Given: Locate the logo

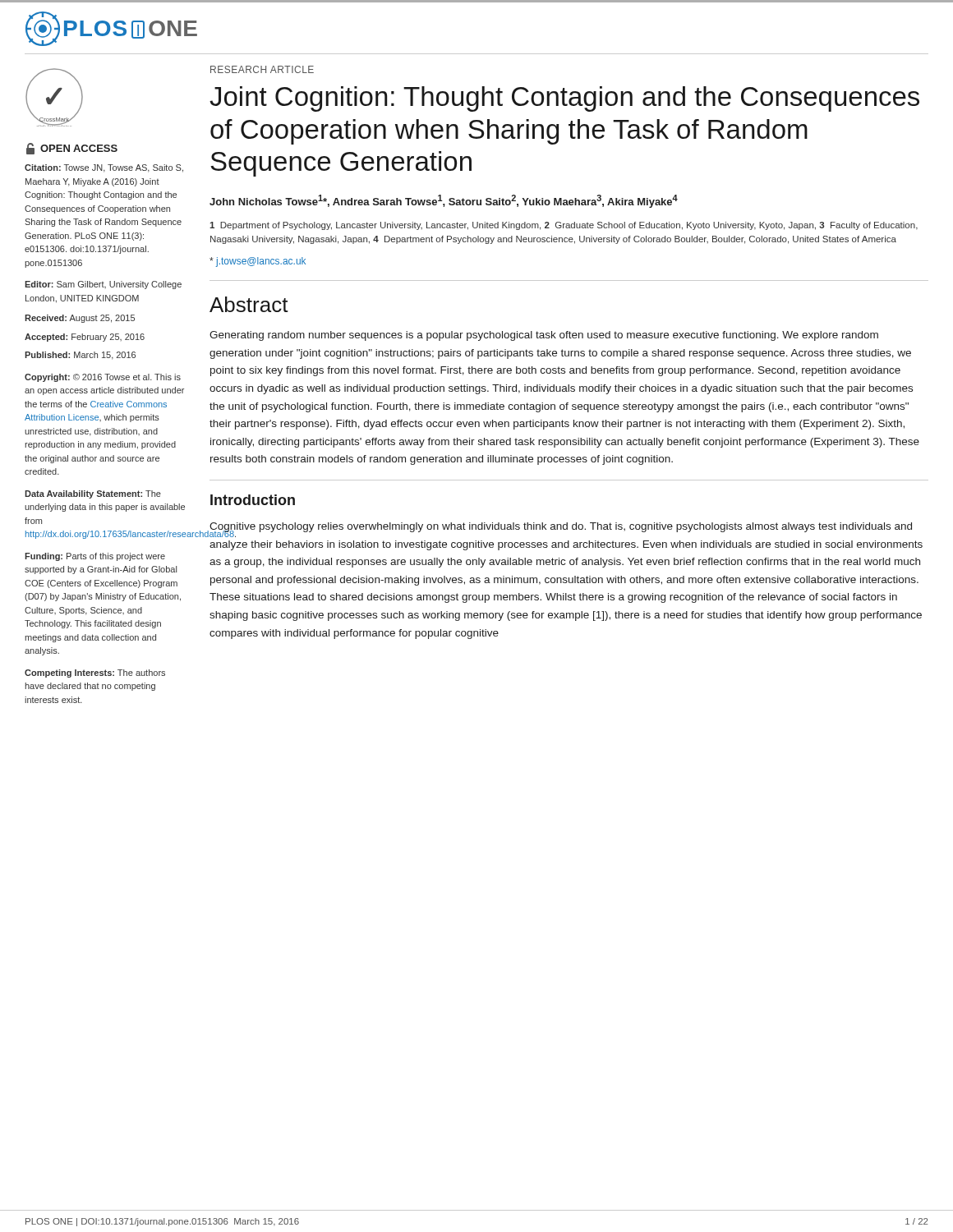Looking at the screenshot, I should 106,98.
